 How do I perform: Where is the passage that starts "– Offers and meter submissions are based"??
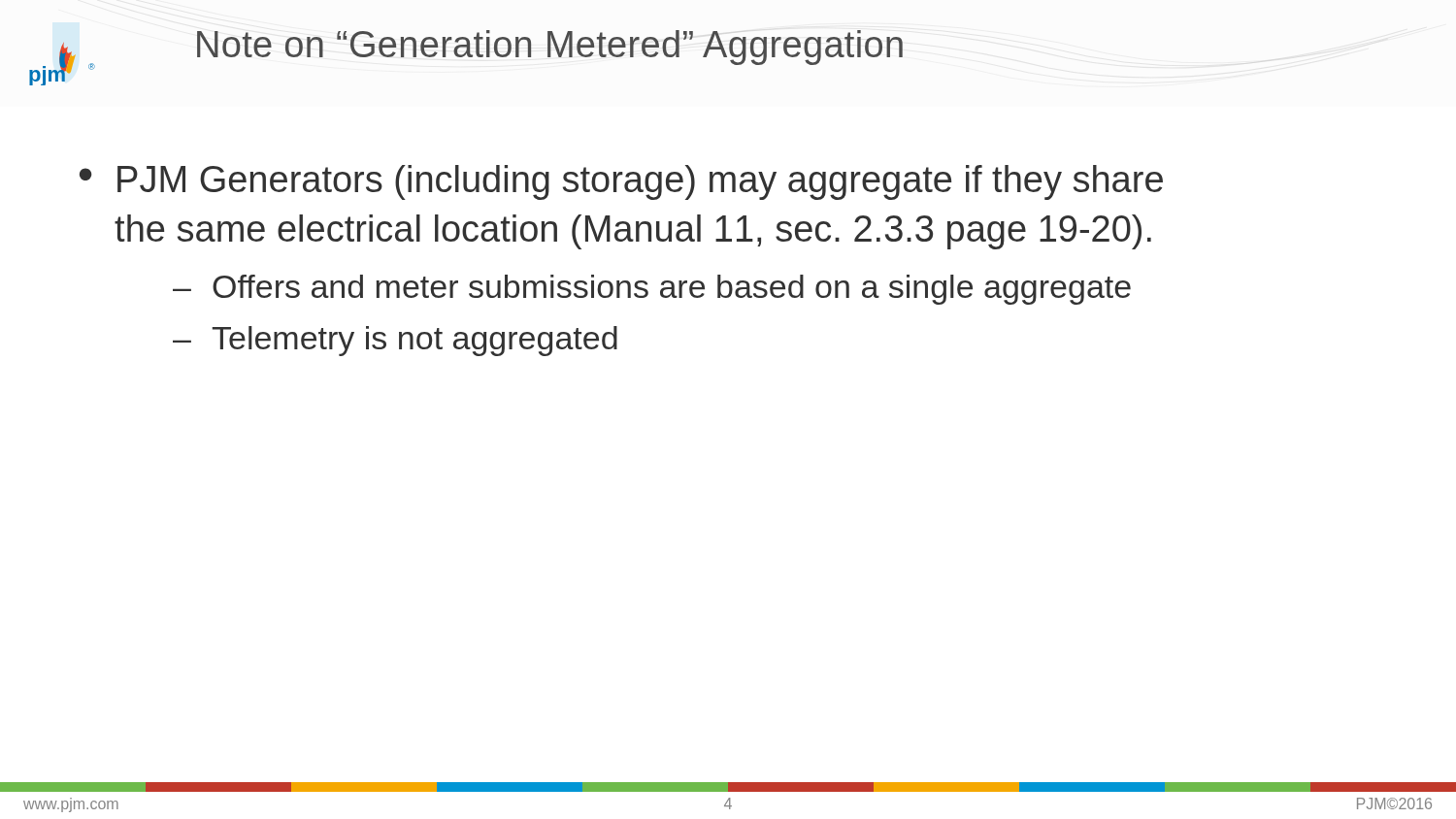652,287
